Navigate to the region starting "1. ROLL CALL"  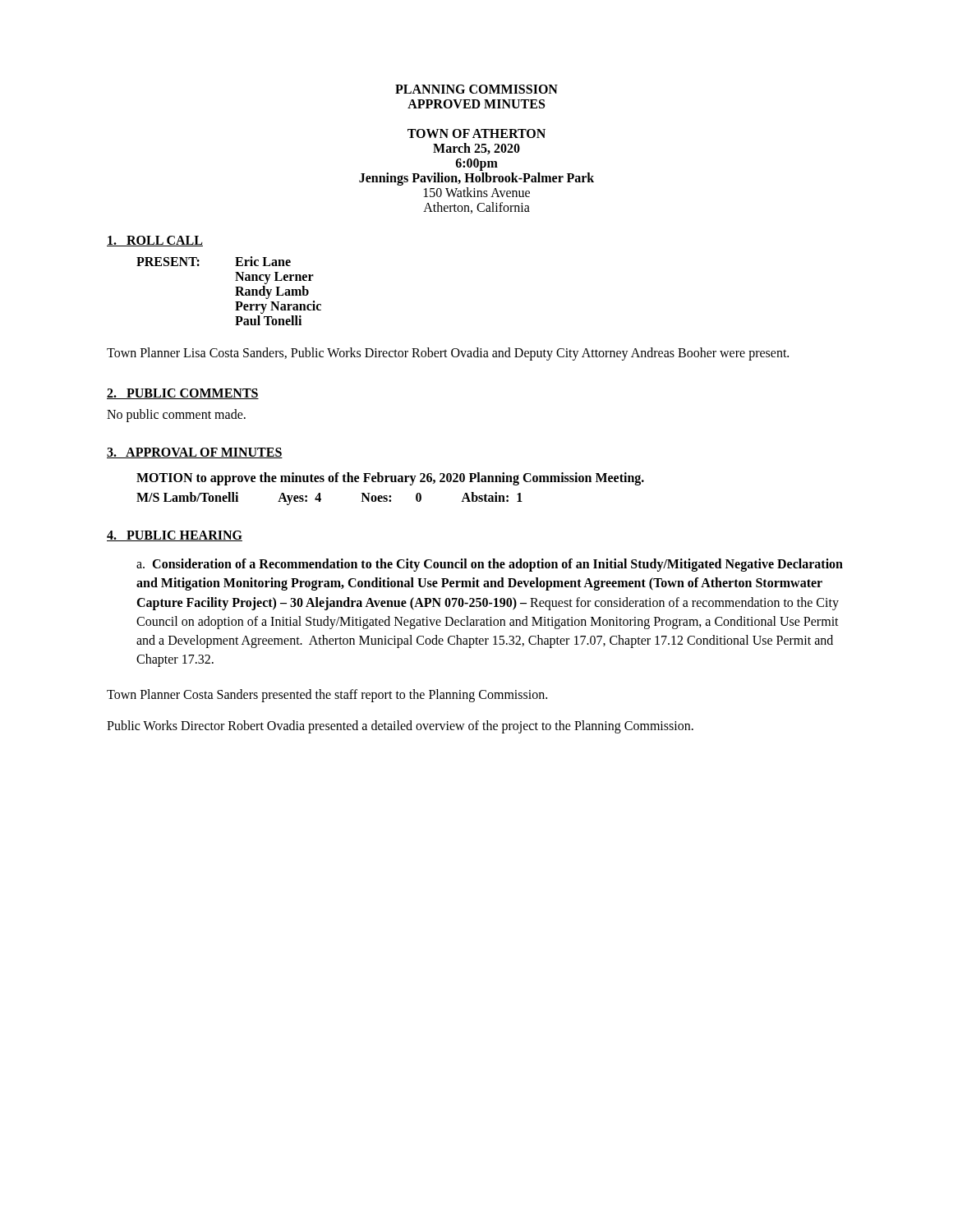(155, 240)
